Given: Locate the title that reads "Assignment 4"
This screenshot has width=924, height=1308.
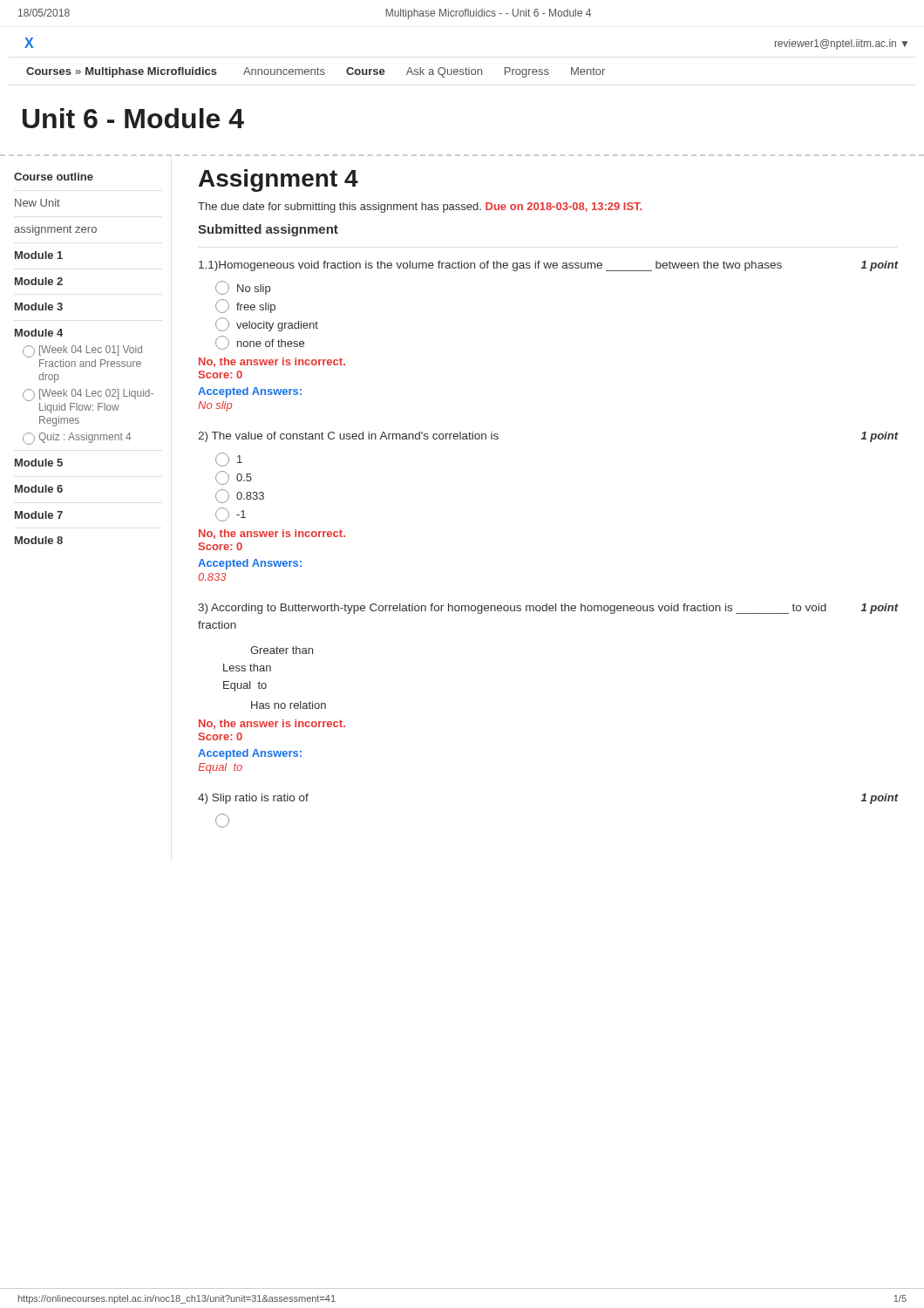Looking at the screenshot, I should click(x=278, y=178).
